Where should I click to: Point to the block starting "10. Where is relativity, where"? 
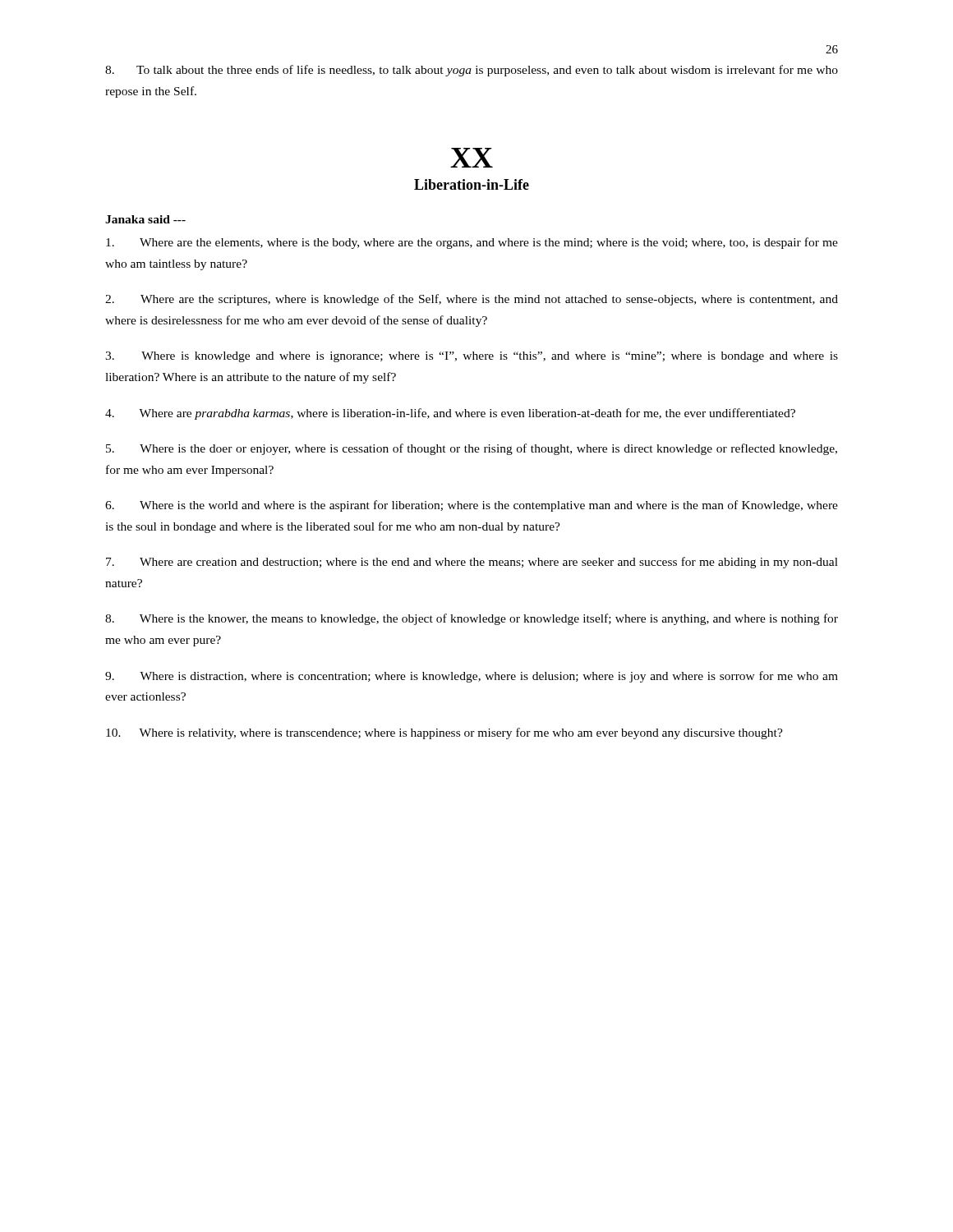(444, 732)
